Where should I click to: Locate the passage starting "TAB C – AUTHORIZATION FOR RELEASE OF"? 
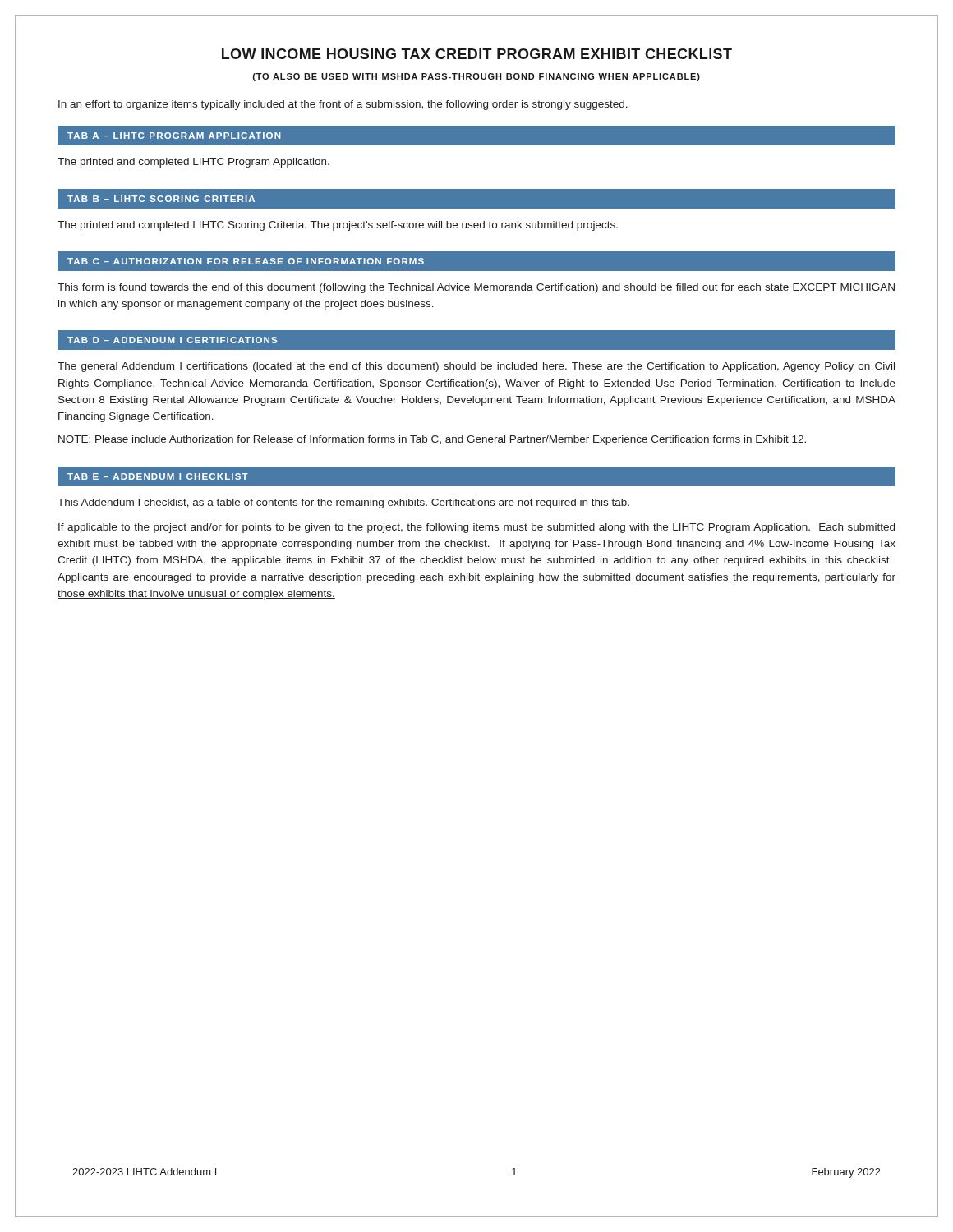(x=246, y=261)
